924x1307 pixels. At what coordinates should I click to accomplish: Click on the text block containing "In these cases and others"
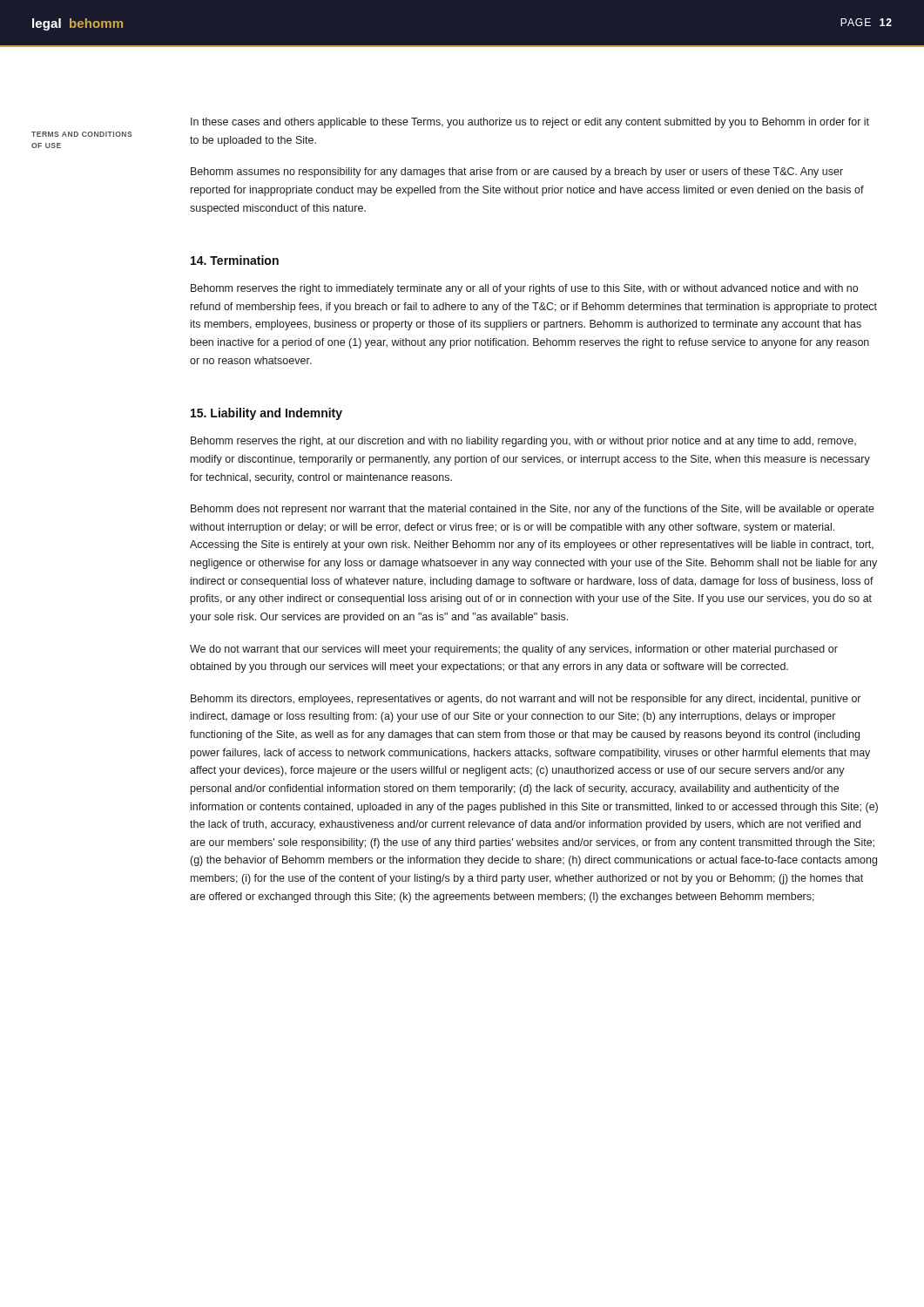530,131
